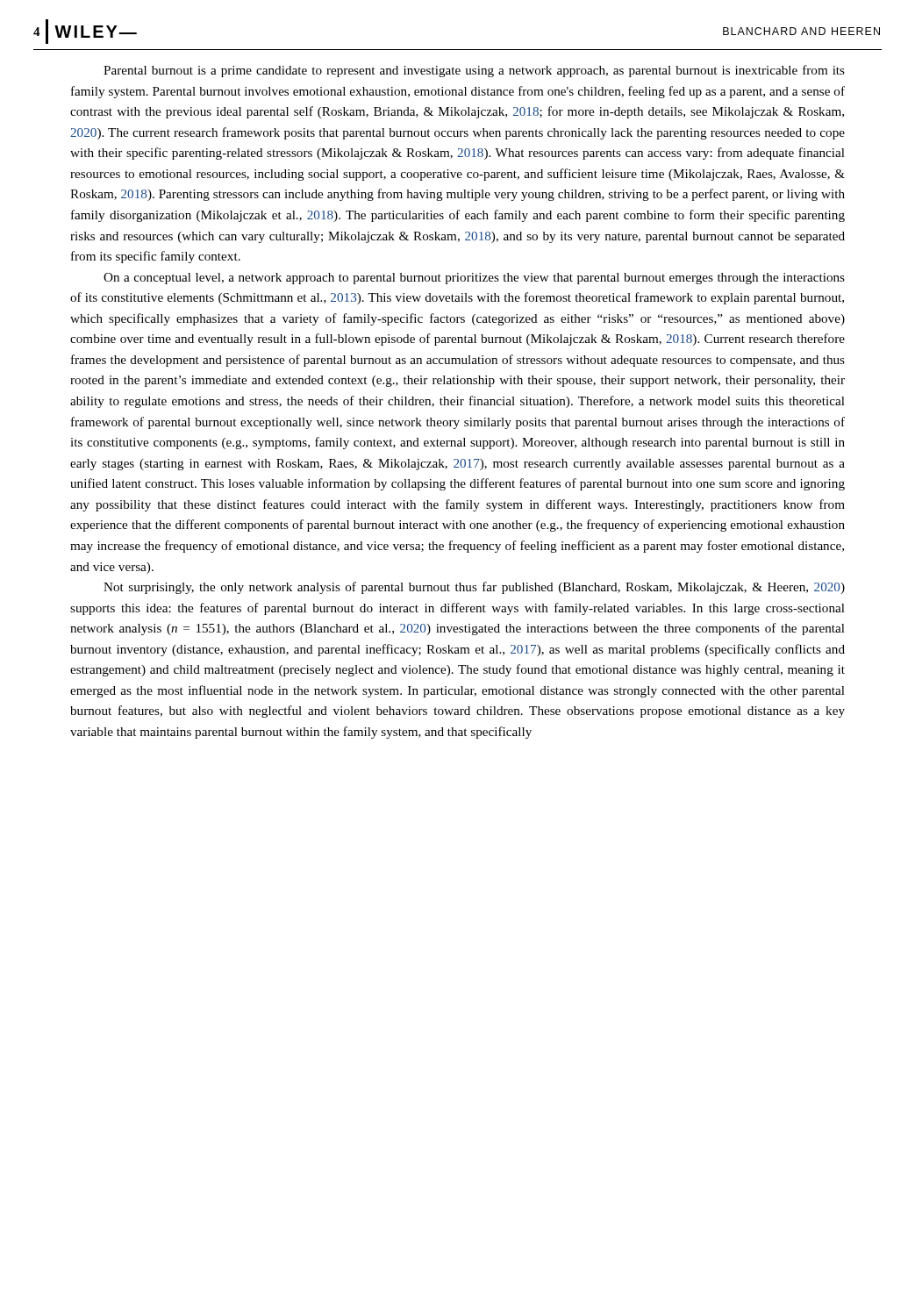
Task: Locate the text block with the text "Not surprisingly, the only network analysis"
Action: [x=458, y=659]
